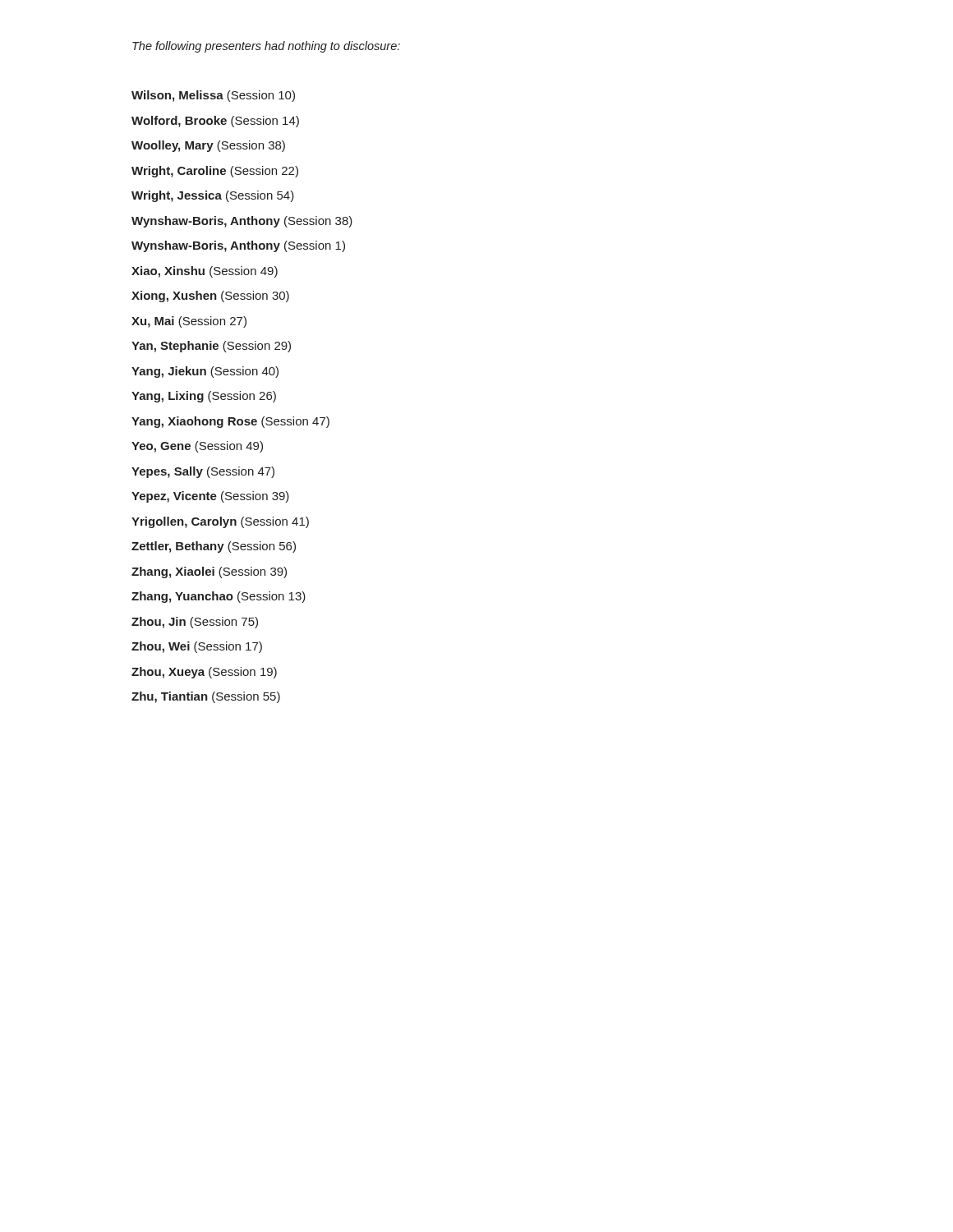953x1232 pixels.
Task: Select the list item containing "Wilson, Melissa (Session 10)"
Action: coord(214,95)
